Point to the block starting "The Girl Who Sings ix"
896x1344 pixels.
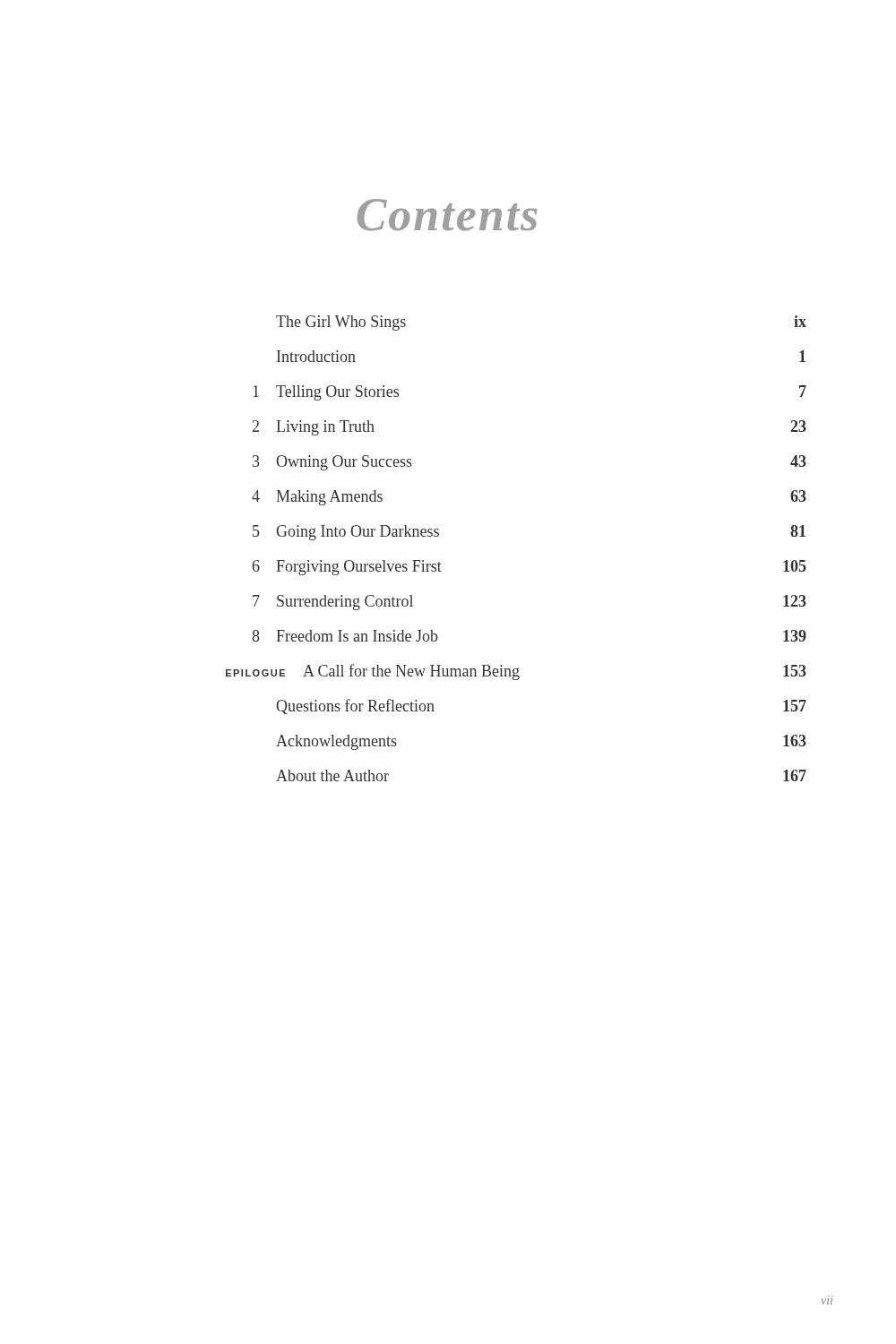tap(352, 323)
